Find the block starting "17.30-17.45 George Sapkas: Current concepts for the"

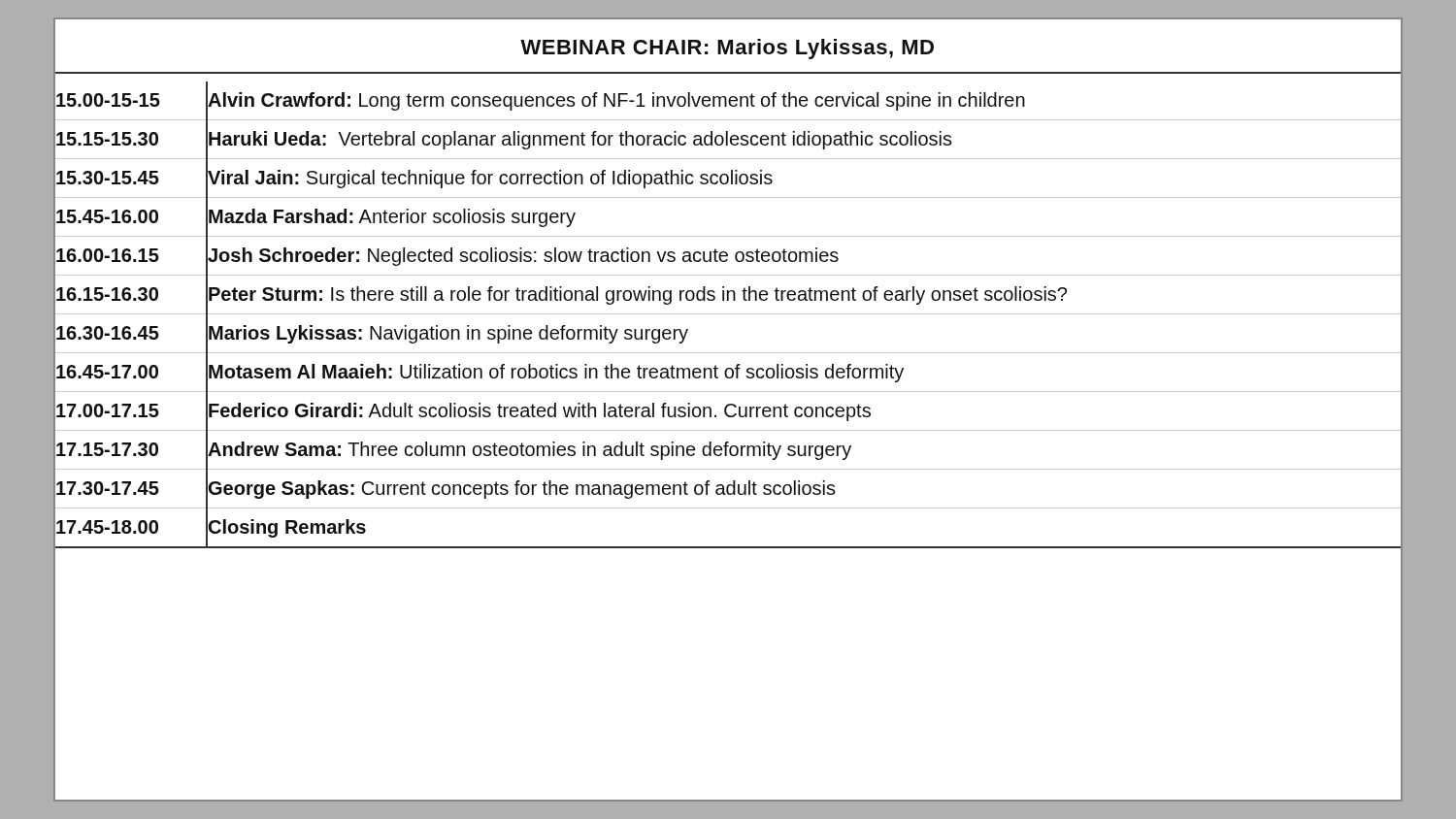728,489
